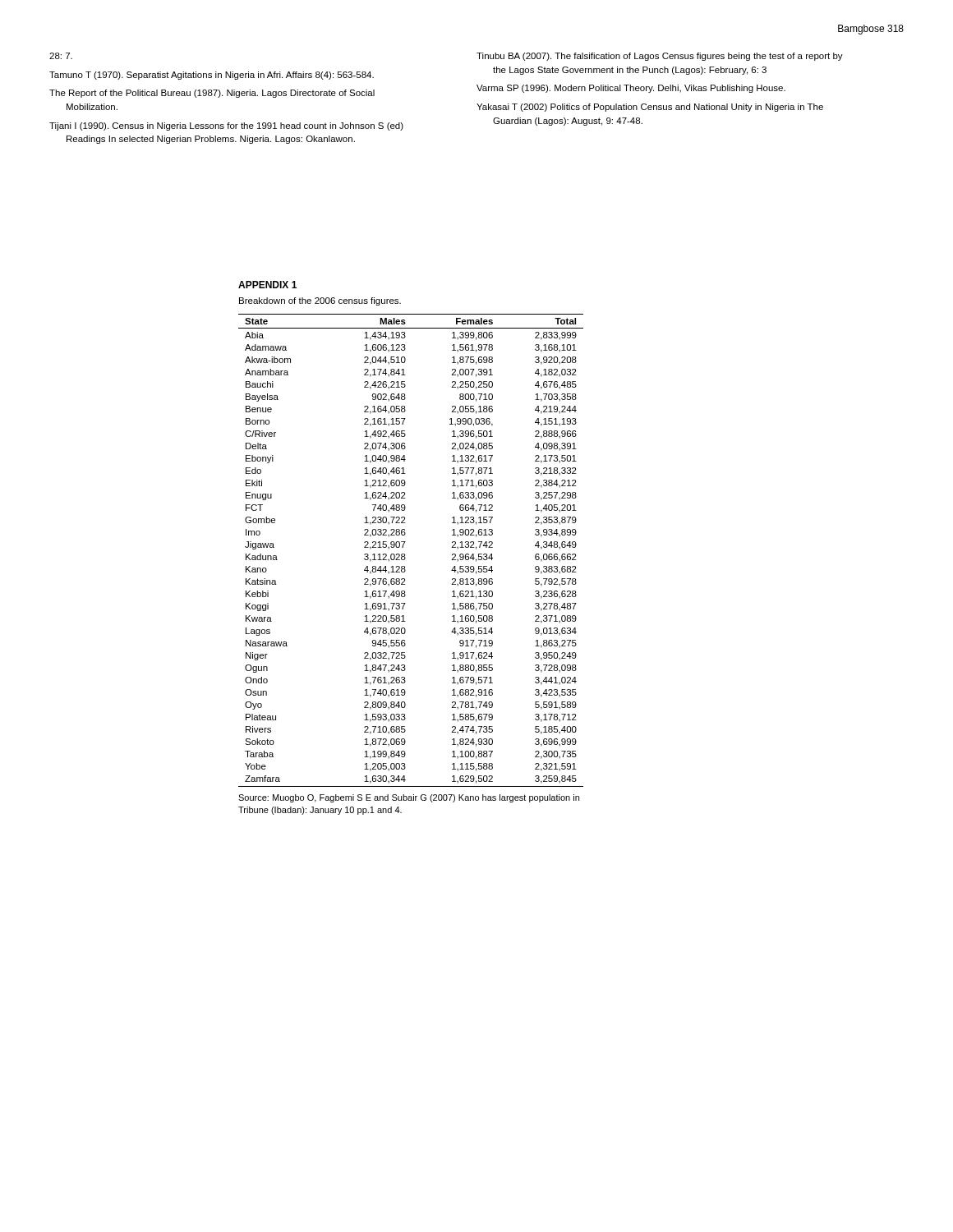Navigate to the passage starting "APPENDIX 1"

coord(268,285)
